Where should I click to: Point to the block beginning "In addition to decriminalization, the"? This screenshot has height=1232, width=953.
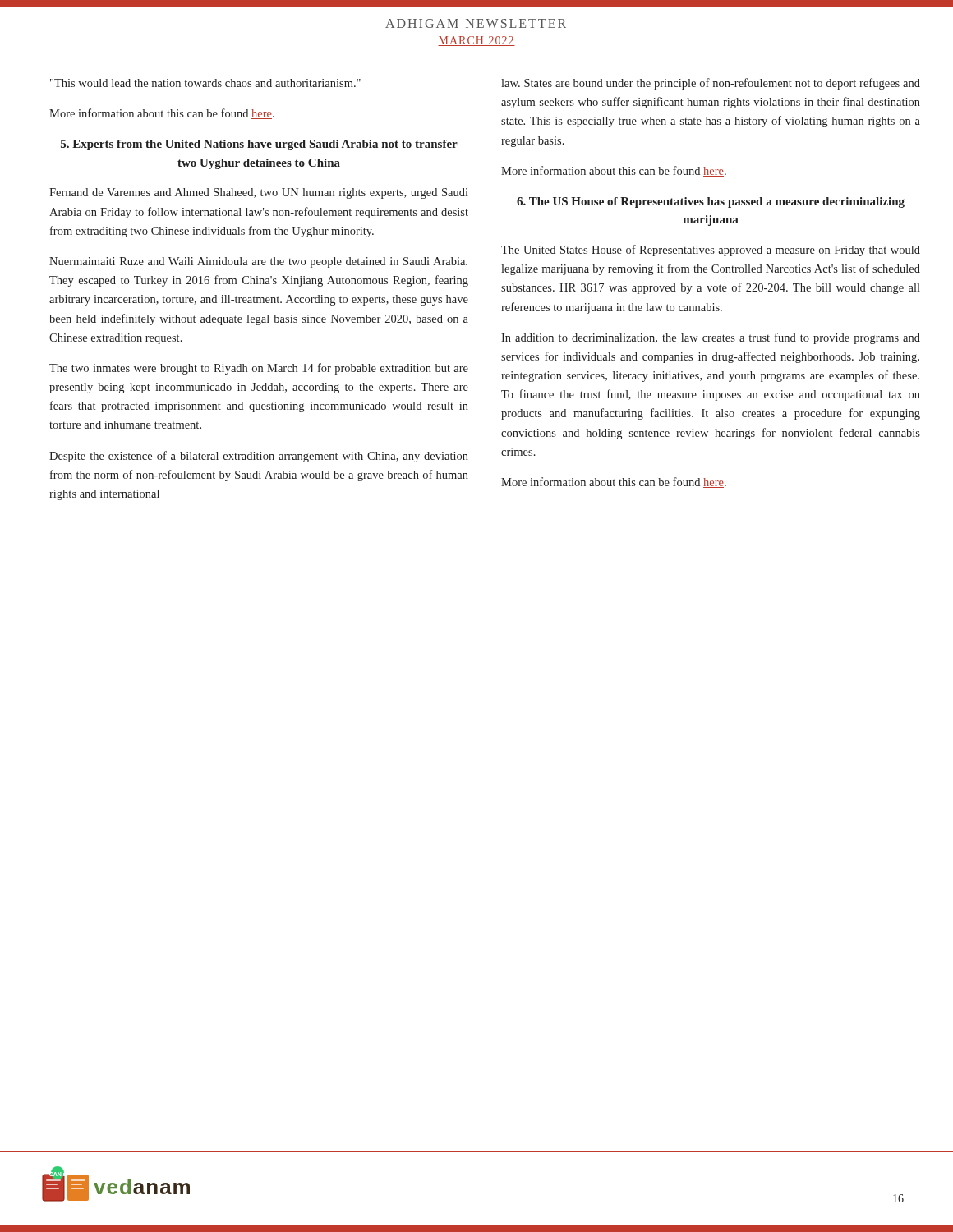coord(711,394)
